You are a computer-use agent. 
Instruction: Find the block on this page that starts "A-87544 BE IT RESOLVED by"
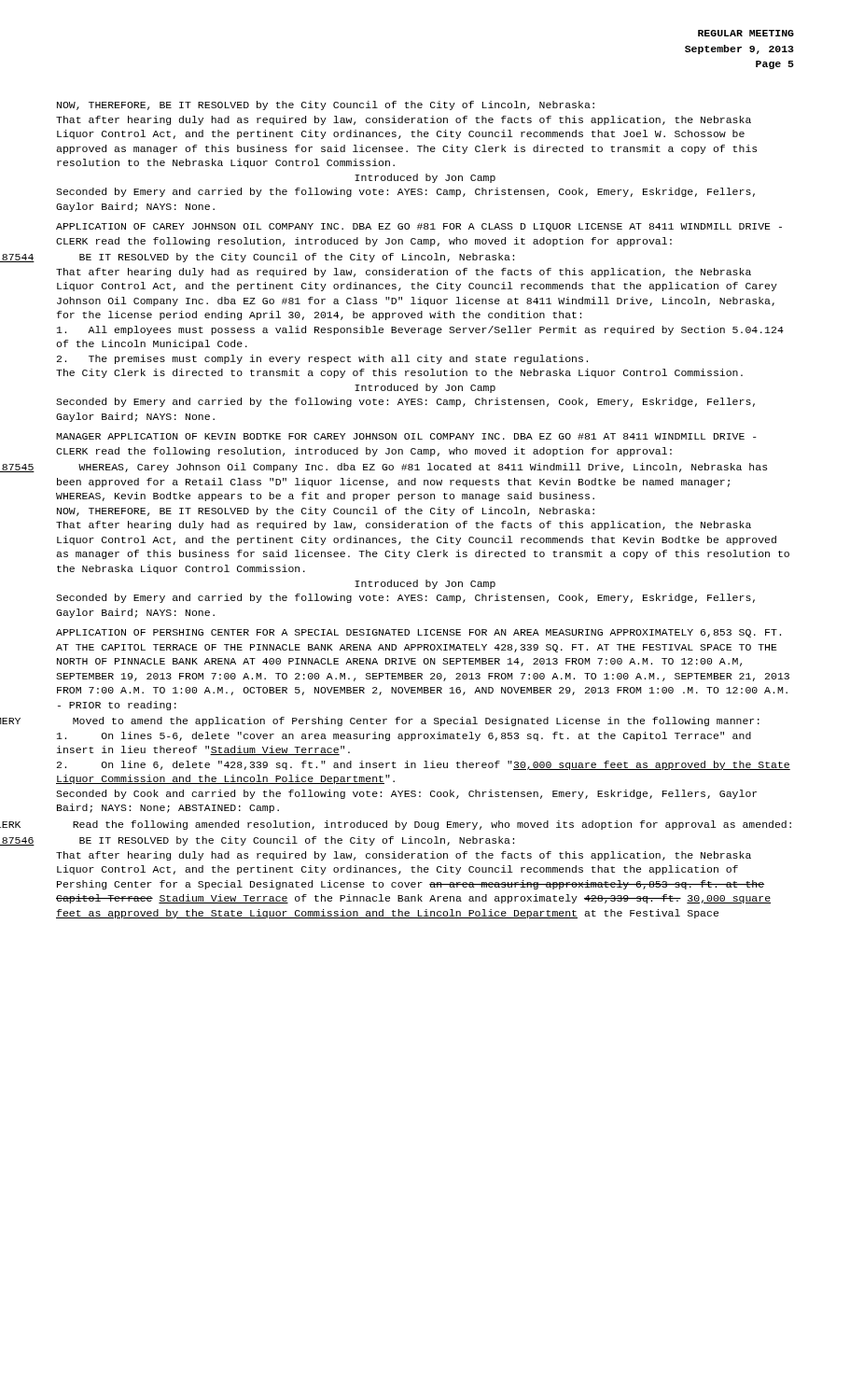coord(425,337)
